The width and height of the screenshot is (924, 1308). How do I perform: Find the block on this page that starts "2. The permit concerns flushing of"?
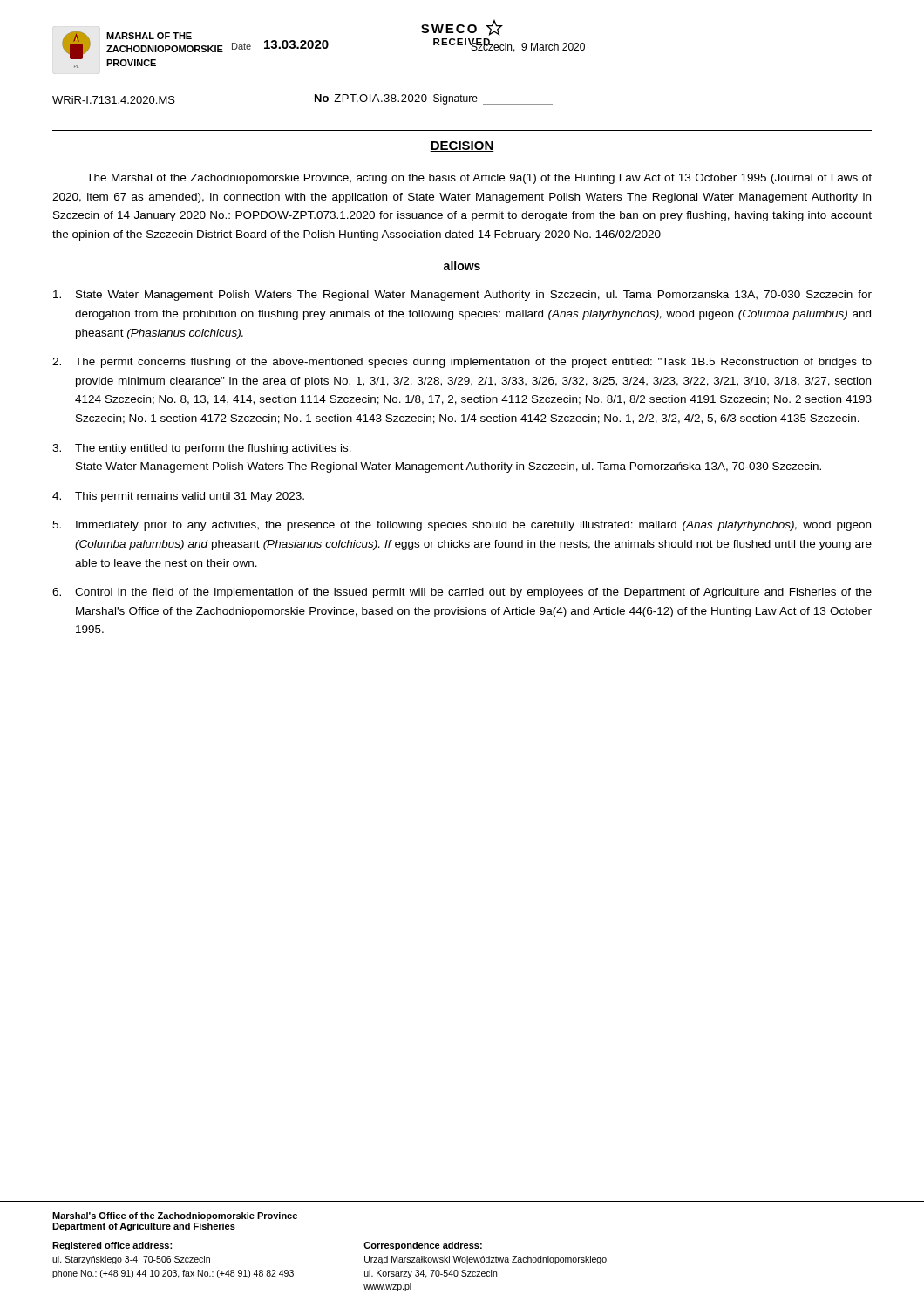[462, 390]
